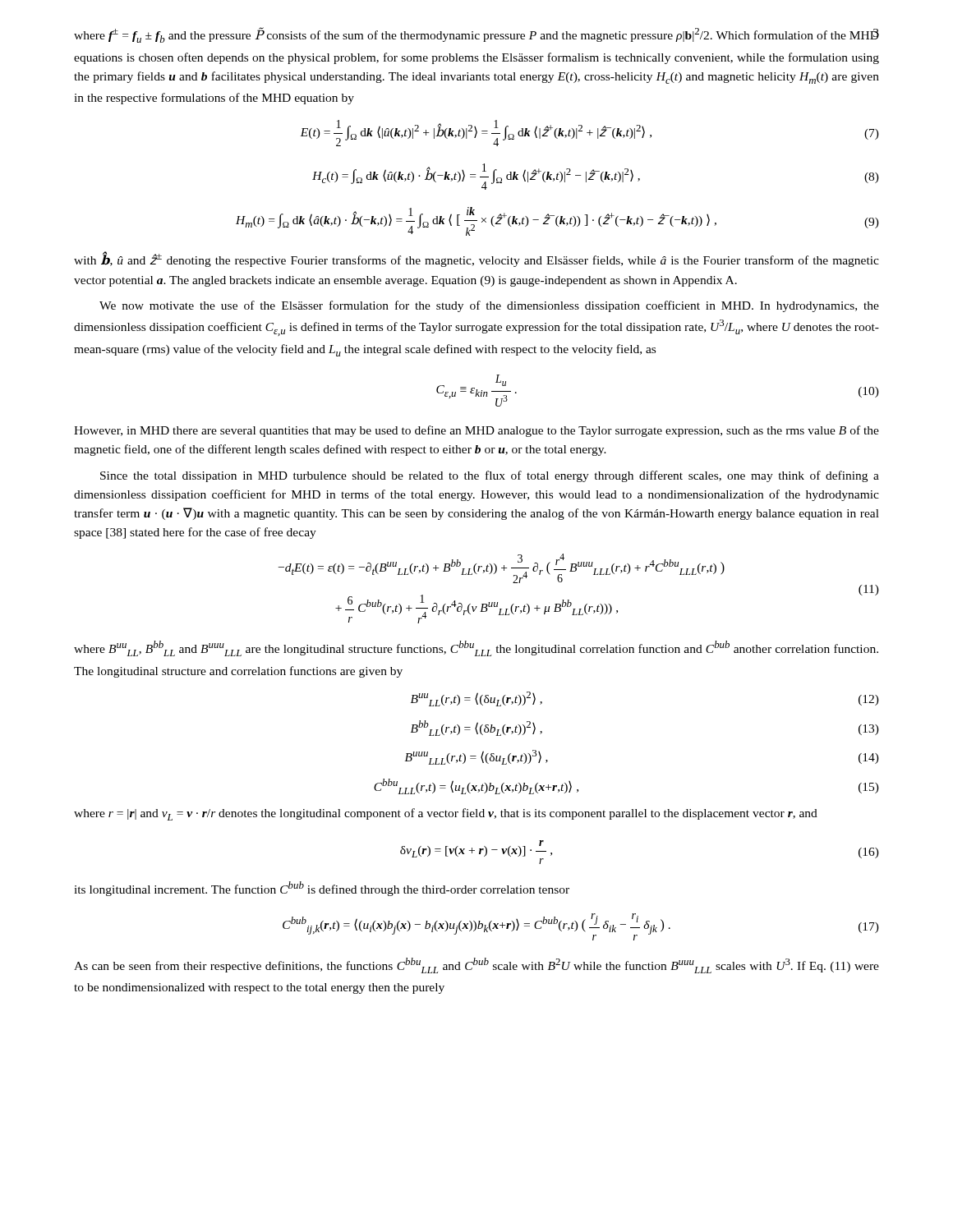The image size is (953, 1232).
Task: Select the formula with the text "BbbLL(r,t) = ⟨(δbL(r,t))2⟩ ,"
Action: coord(476,728)
